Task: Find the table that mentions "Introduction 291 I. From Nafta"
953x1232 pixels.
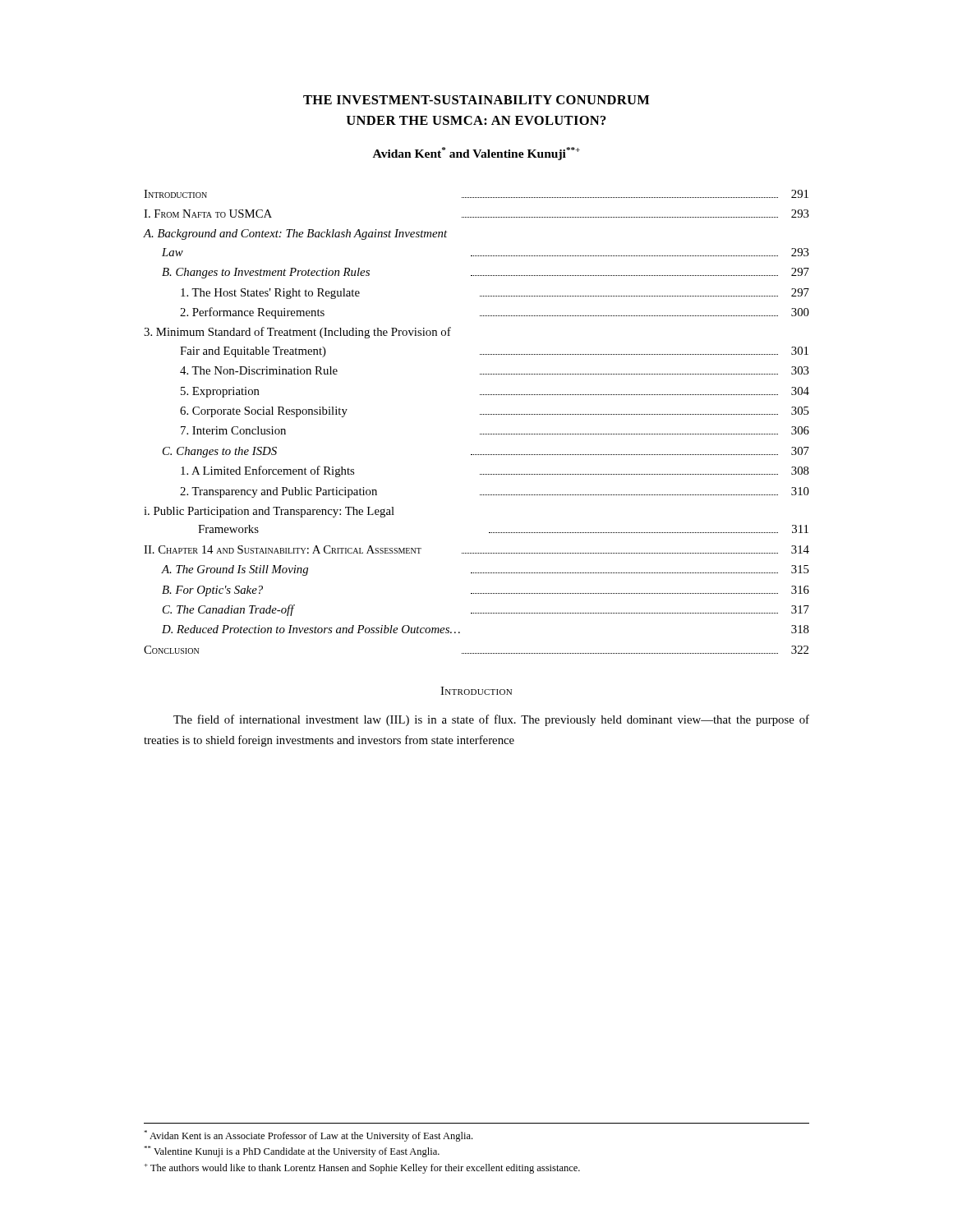Action: [x=476, y=422]
